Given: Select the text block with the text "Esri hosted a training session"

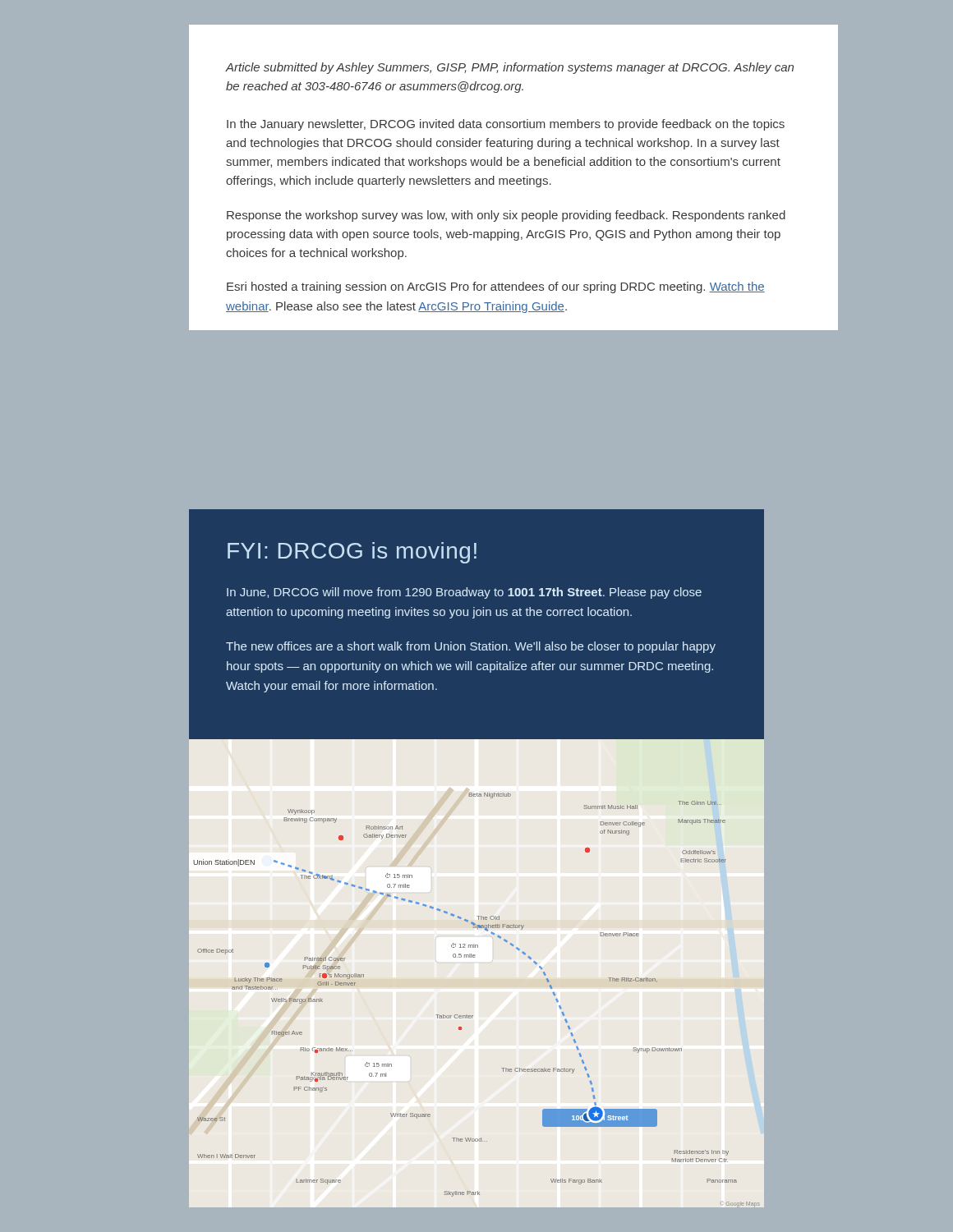Looking at the screenshot, I should coord(495,296).
